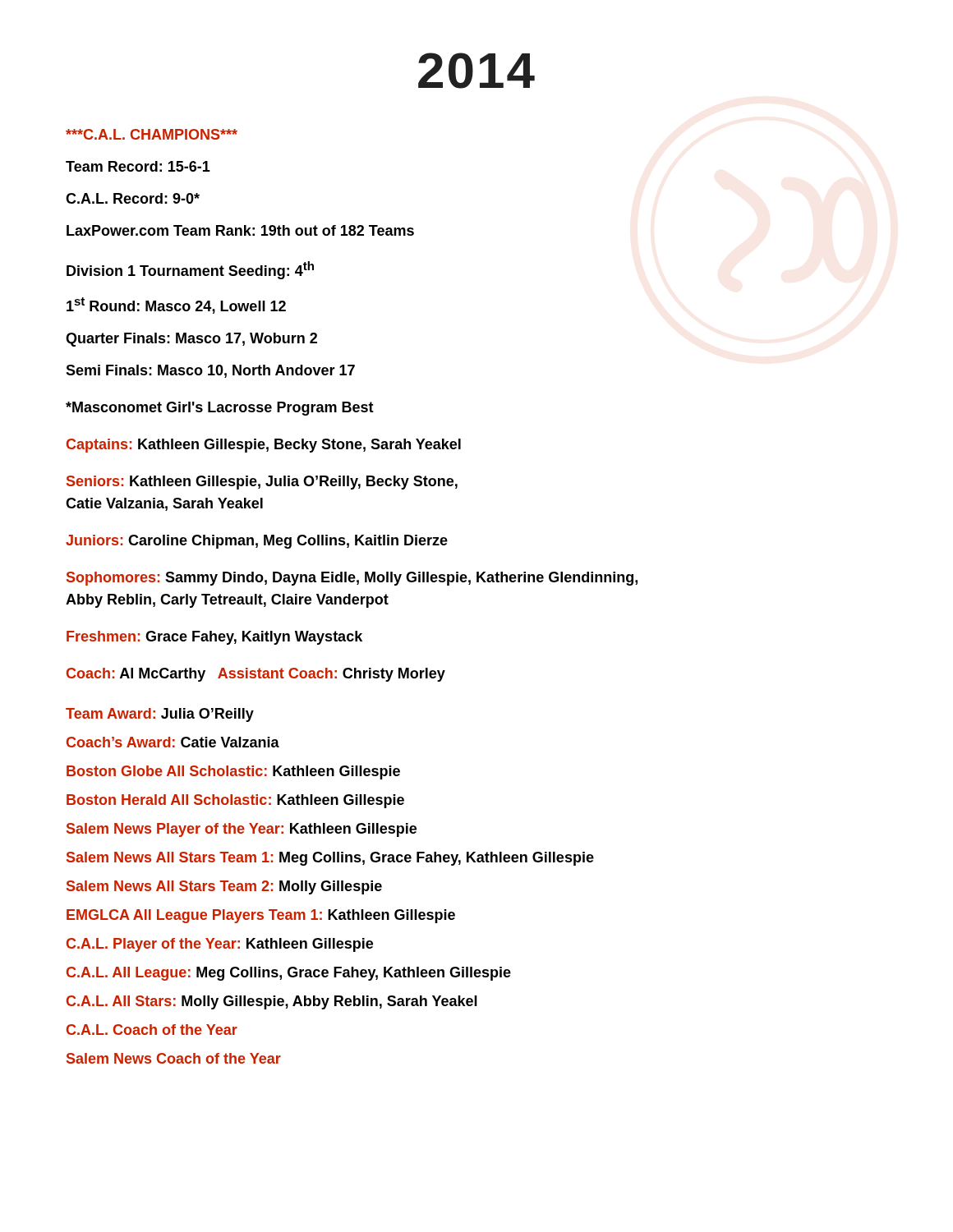Where is the passage that starts "Sophomores: Sammy Dindo, Dayna Eidle,"?
This screenshot has width=953, height=1232.
476,589
